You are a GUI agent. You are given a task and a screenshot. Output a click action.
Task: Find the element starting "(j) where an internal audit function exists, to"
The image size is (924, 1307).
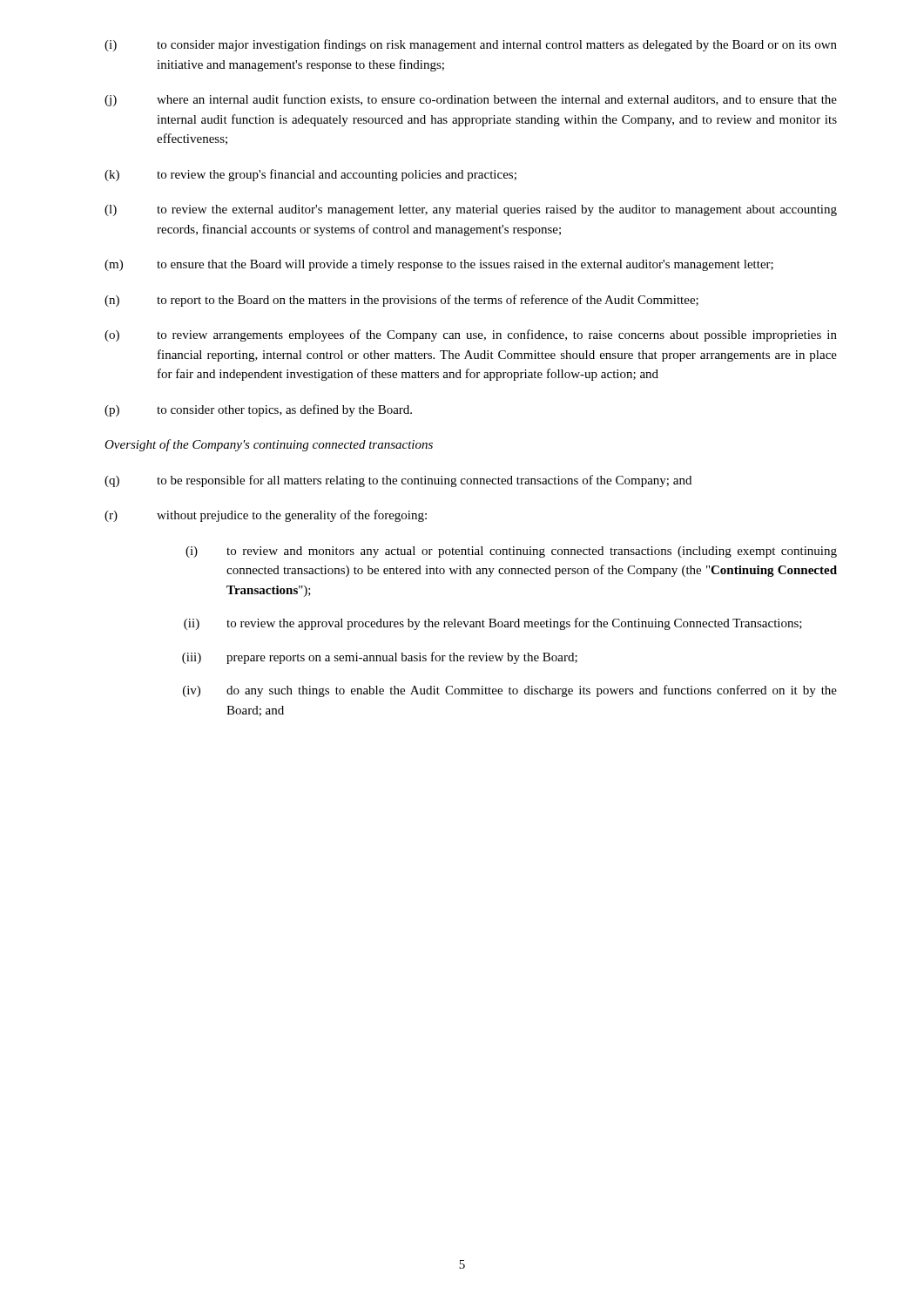coord(471,119)
